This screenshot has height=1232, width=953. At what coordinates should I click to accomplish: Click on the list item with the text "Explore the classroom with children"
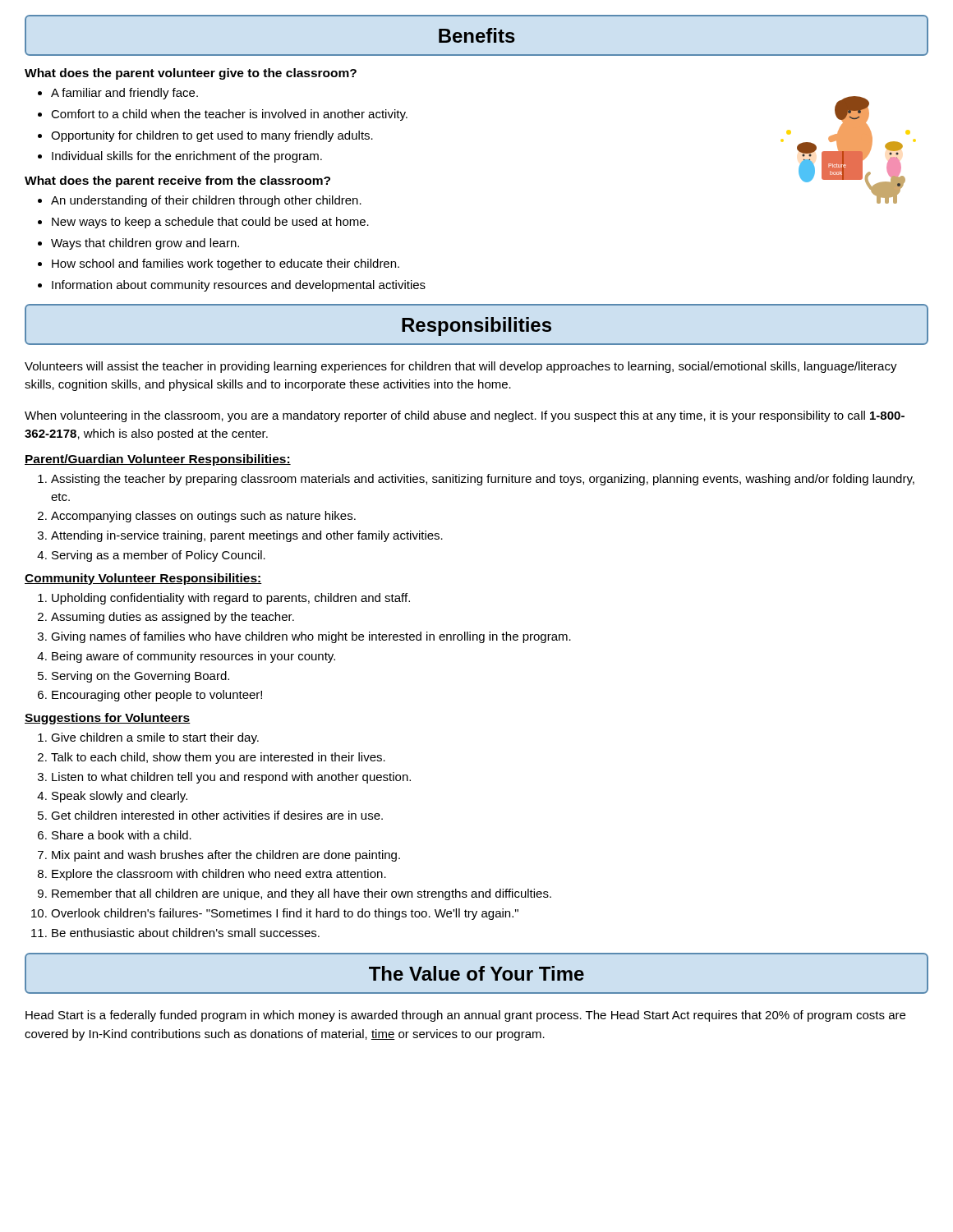click(219, 874)
